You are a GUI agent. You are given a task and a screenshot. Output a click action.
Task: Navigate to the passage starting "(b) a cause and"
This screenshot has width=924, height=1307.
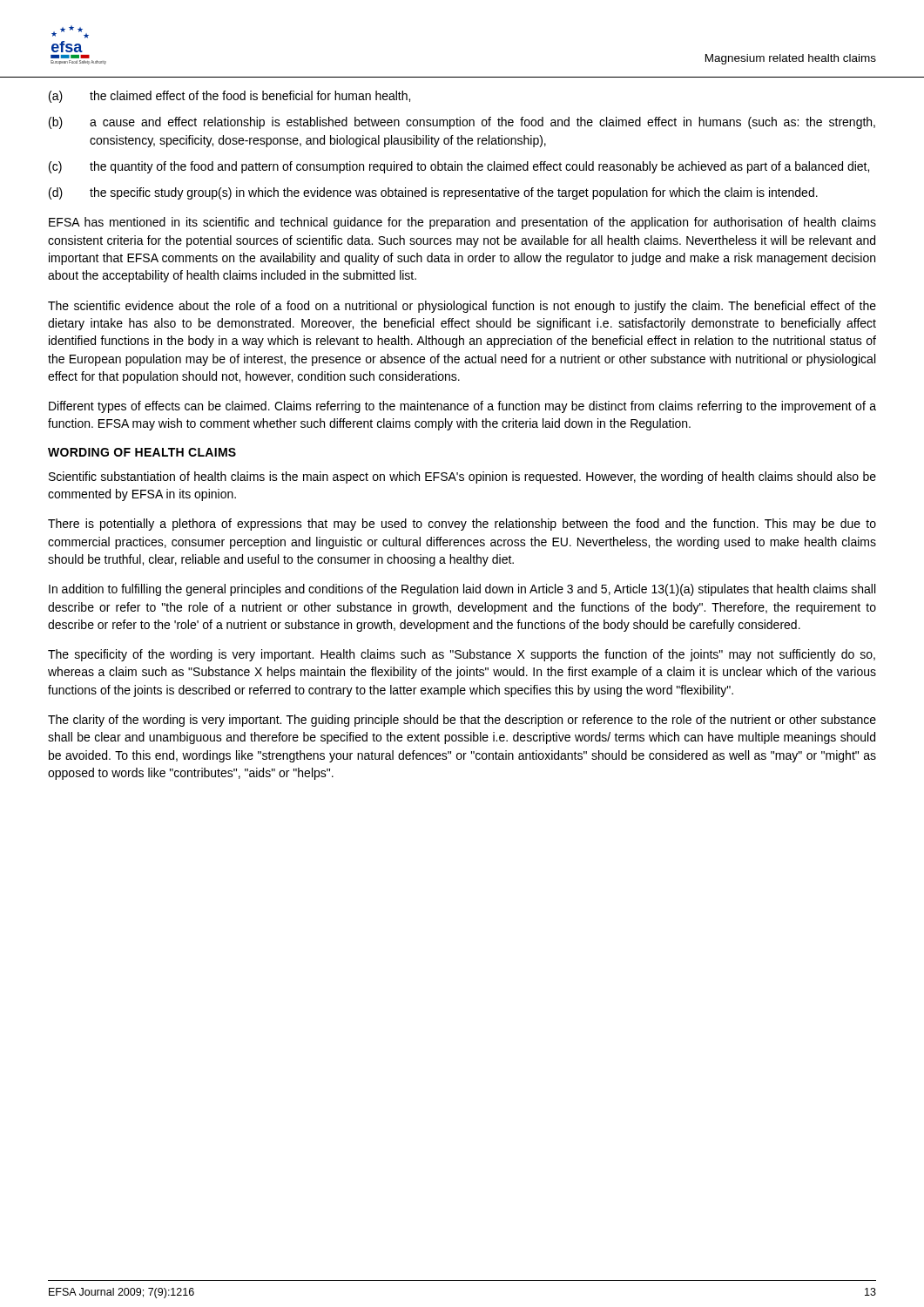pos(462,131)
